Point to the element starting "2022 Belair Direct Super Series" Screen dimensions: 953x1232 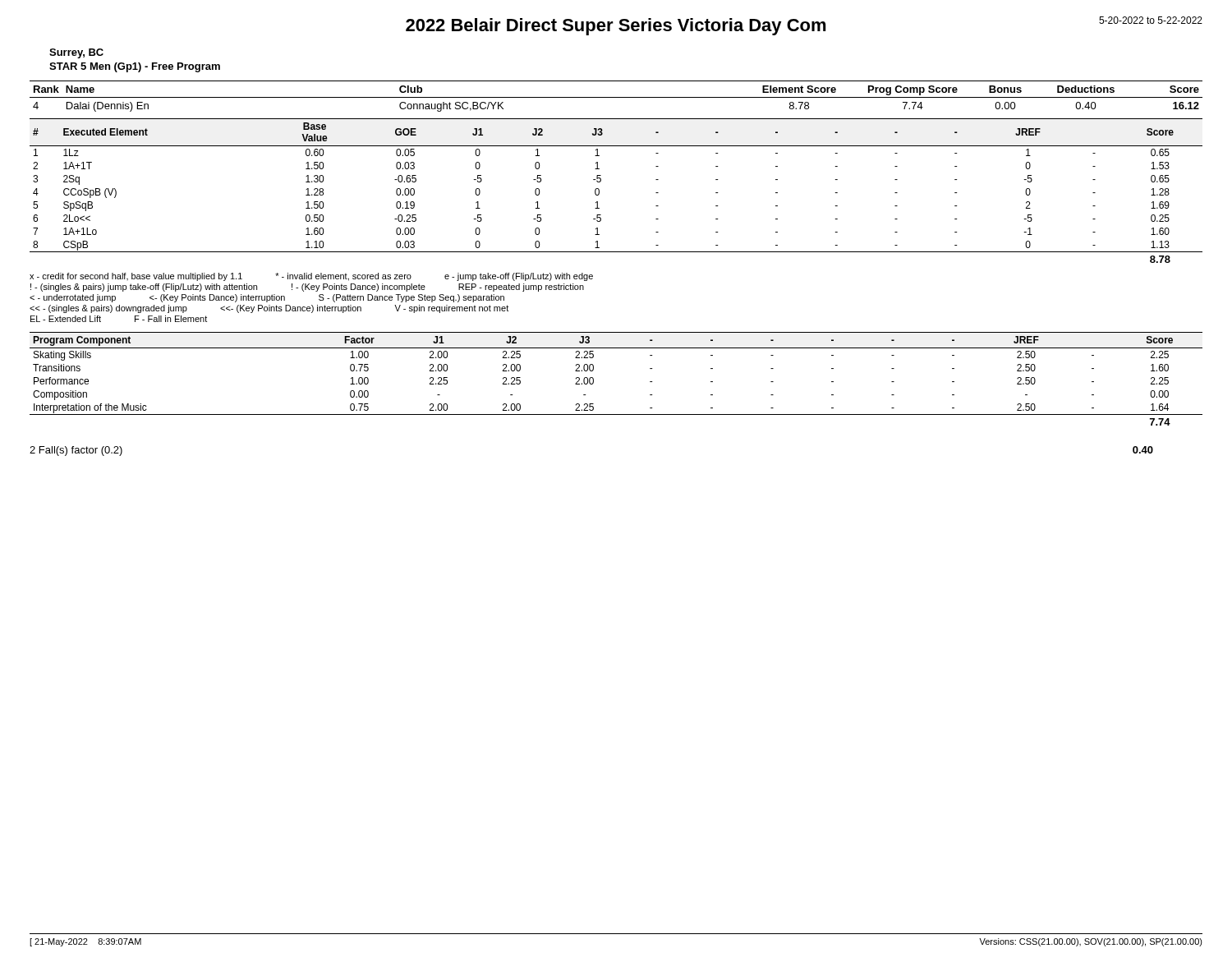coord(616,25)
